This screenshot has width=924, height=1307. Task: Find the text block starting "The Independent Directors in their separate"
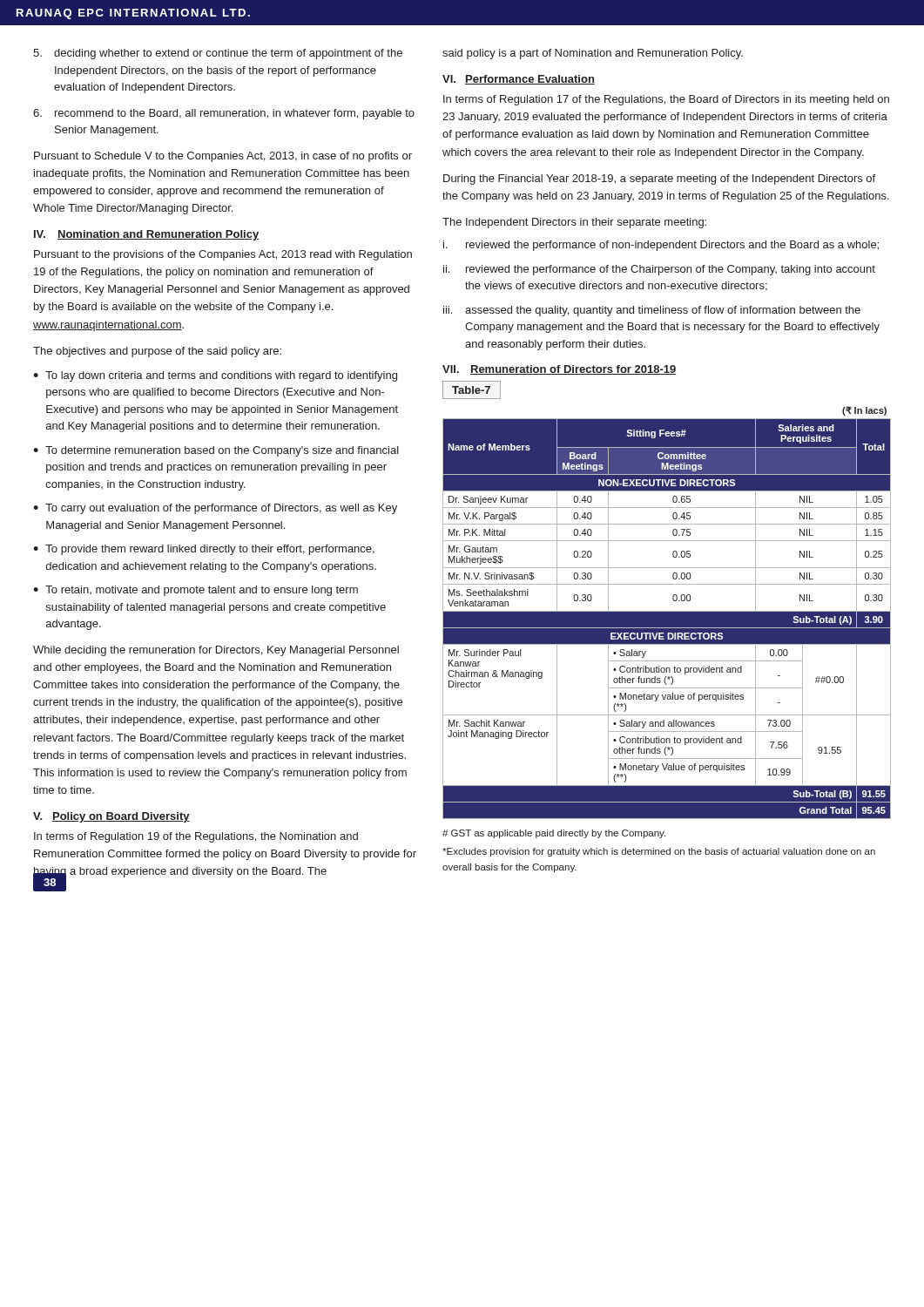coord(575,222)
